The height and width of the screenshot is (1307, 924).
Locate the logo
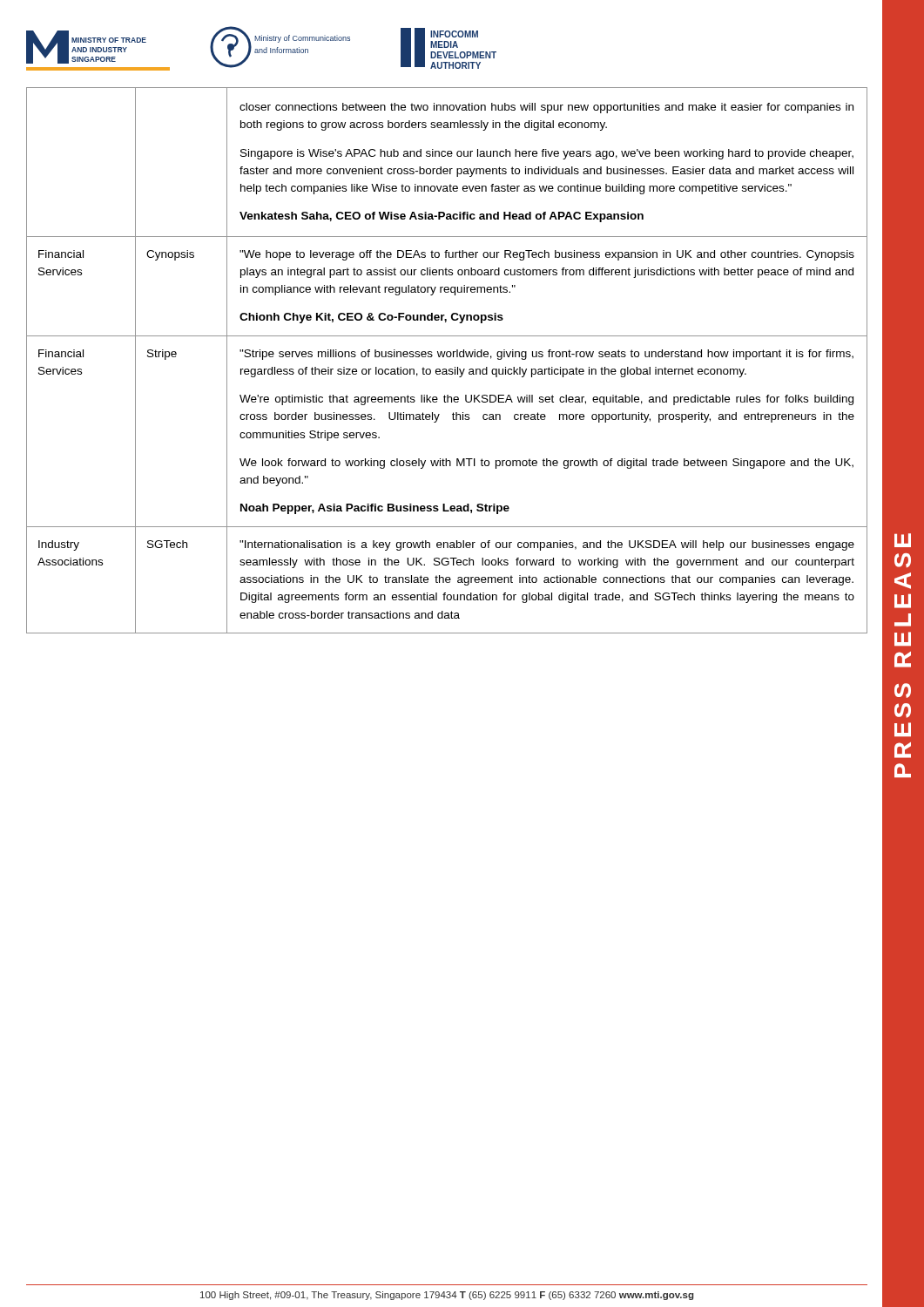pos(447,47)
